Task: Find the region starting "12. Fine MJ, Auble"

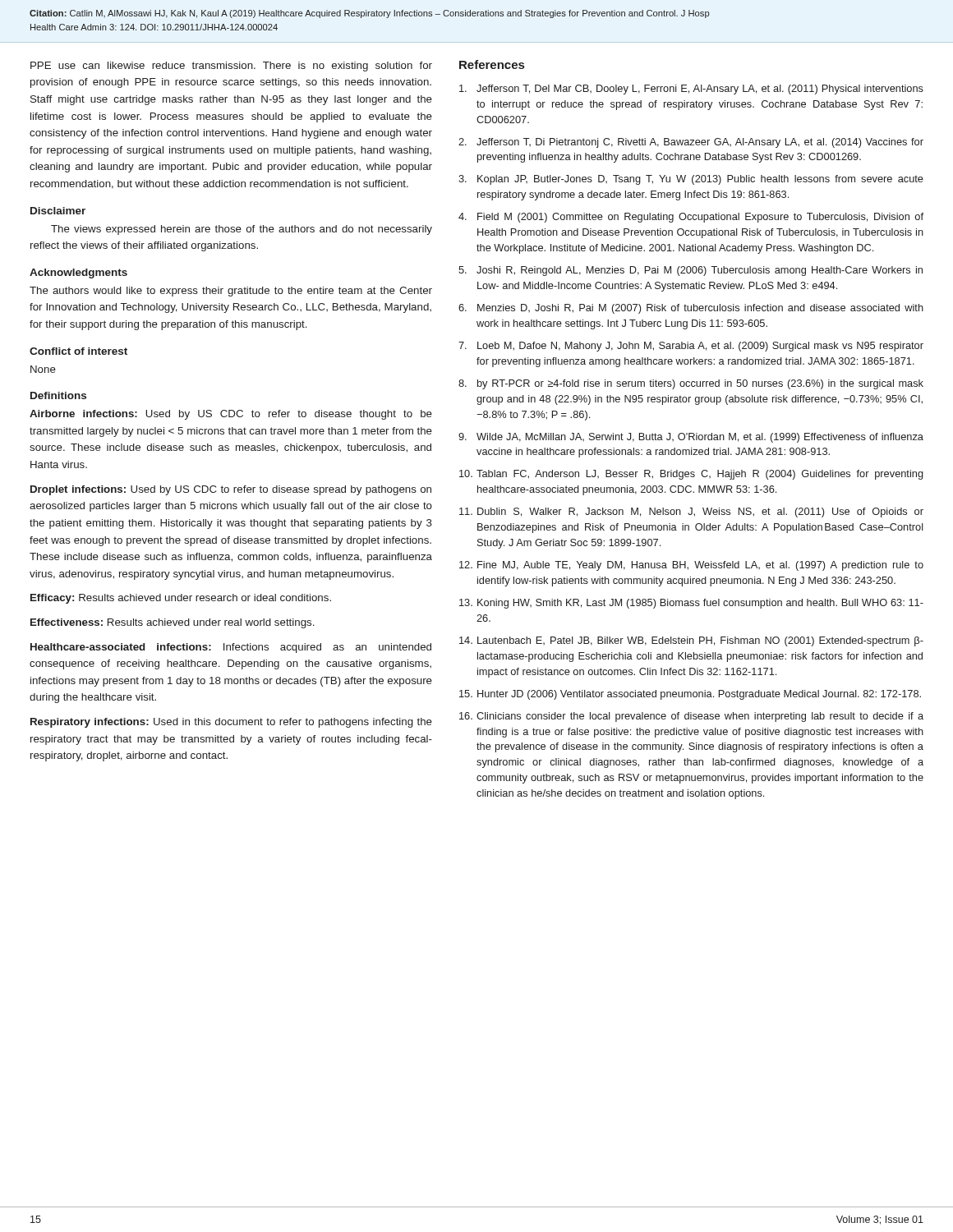Action: click(x=691, y=573)
